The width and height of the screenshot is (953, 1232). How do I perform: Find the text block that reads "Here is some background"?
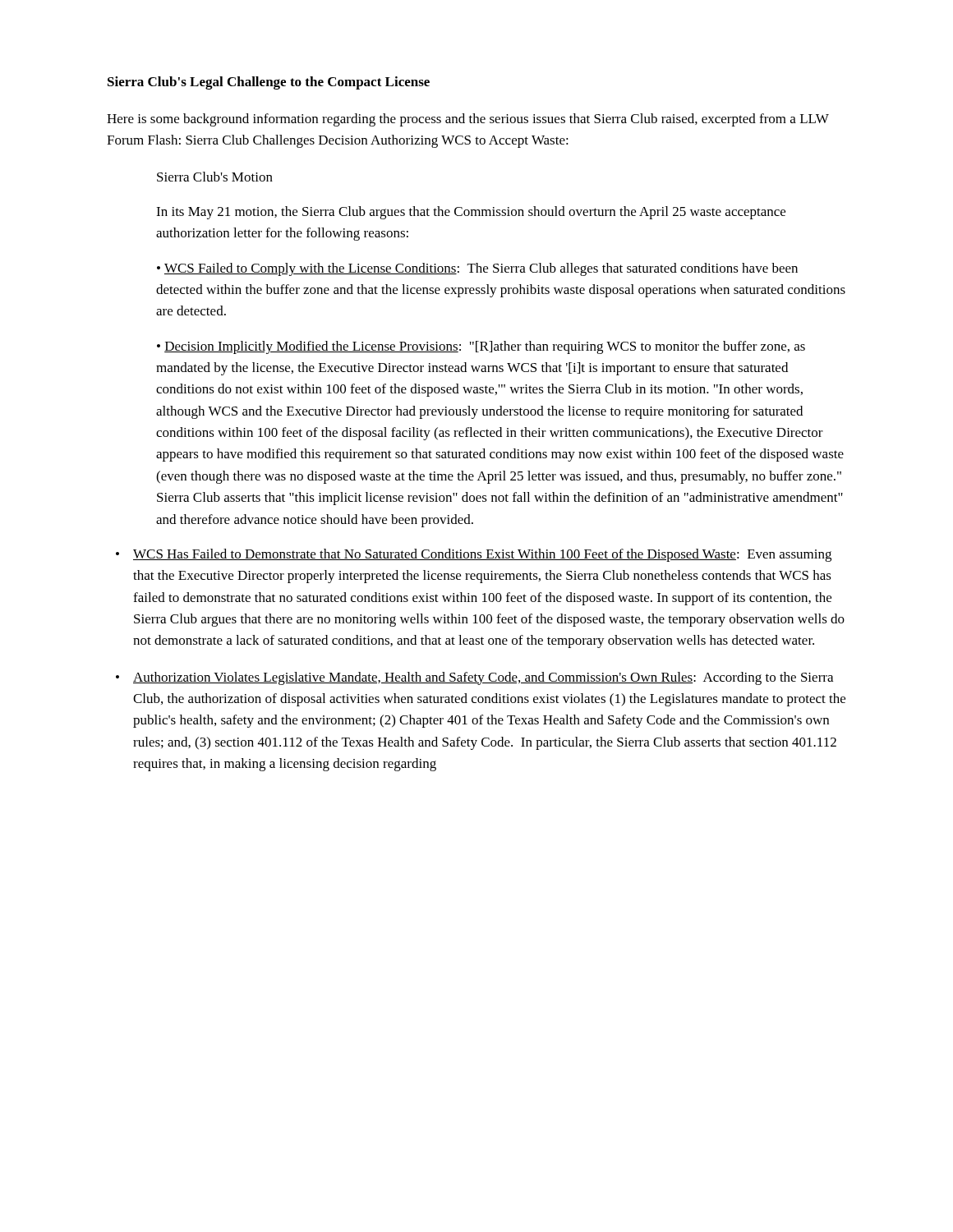[x=468, y=129]
